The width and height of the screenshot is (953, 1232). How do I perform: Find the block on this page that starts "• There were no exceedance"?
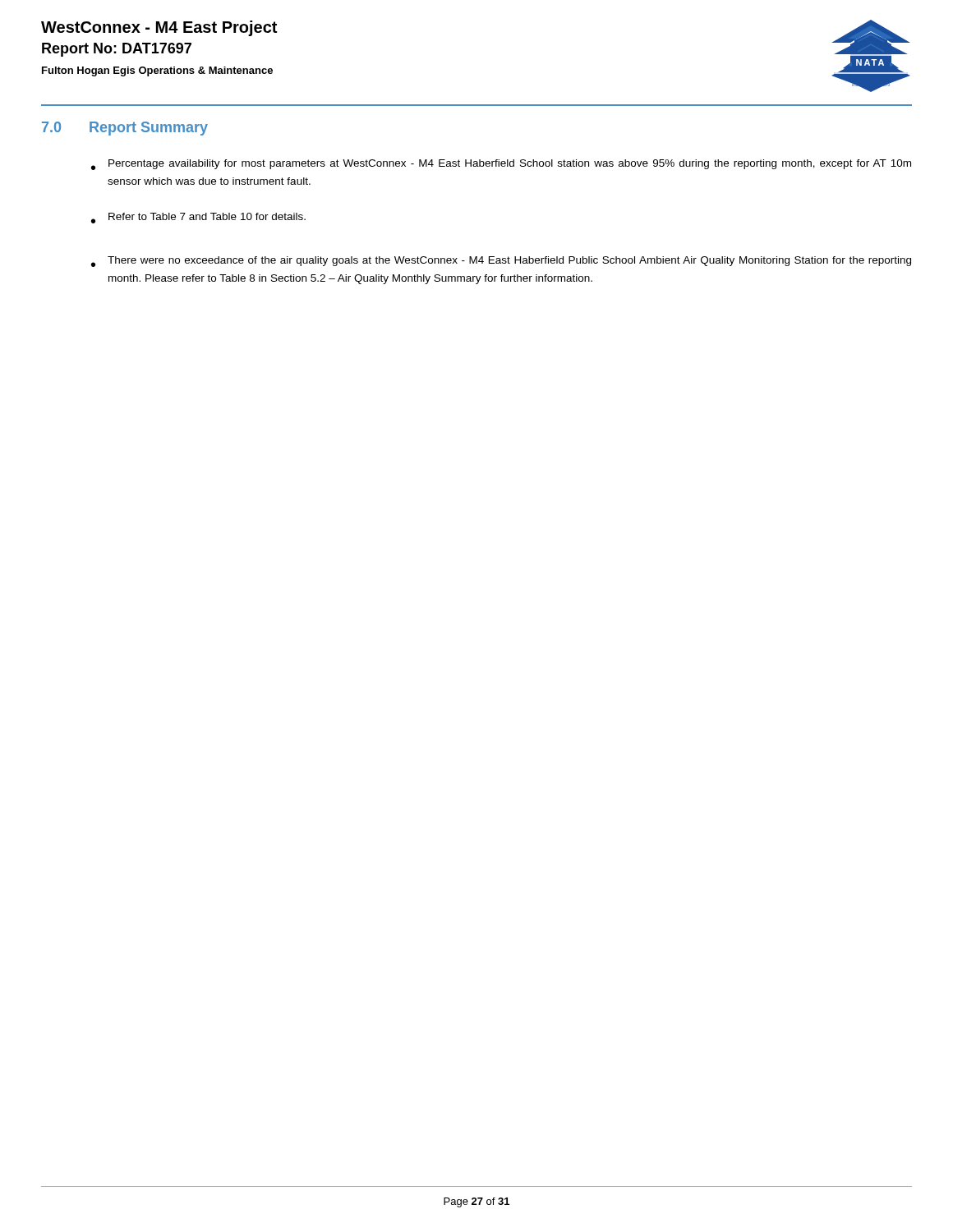click(501, 269)
